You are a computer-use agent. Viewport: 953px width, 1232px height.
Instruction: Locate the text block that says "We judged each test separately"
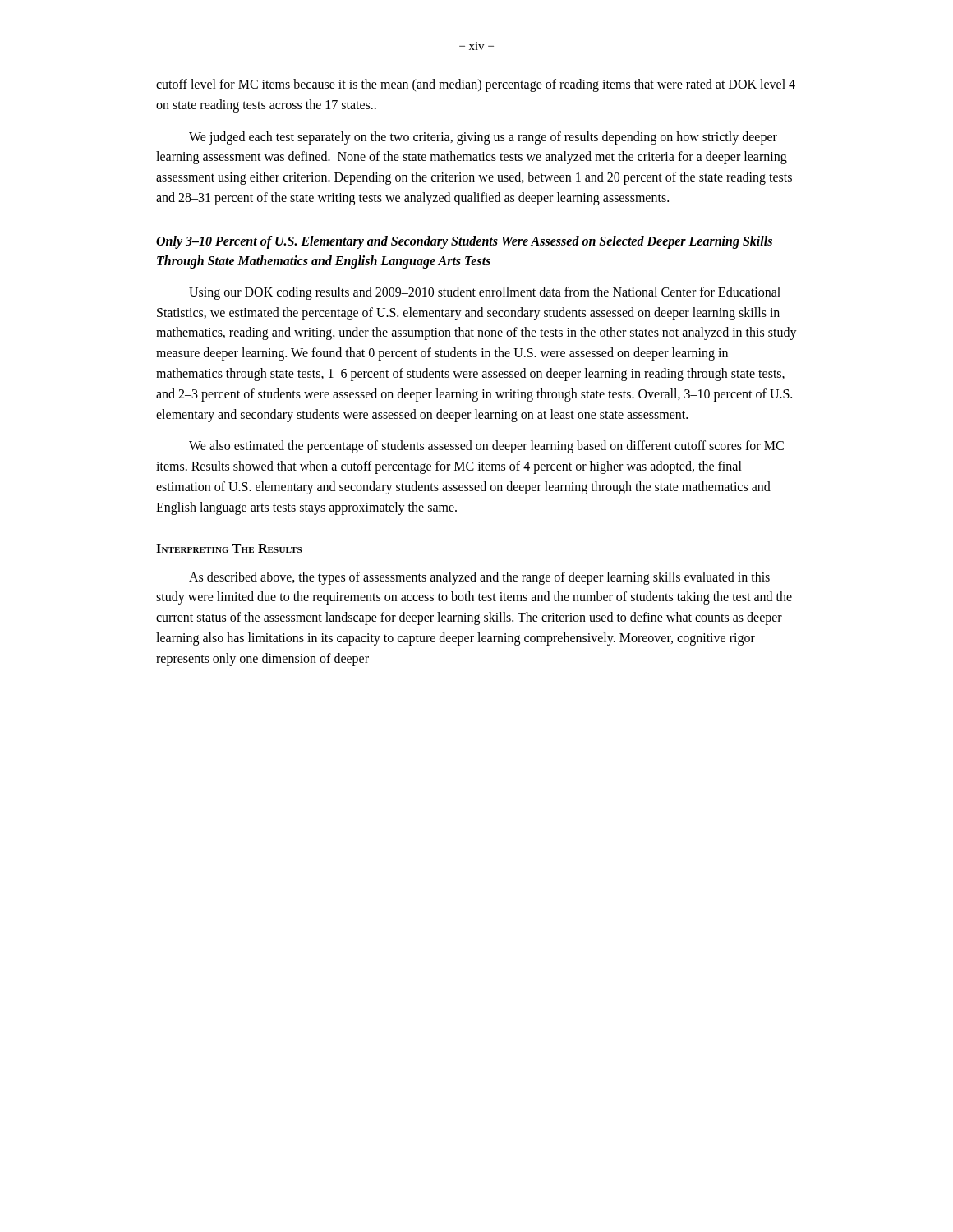(x=476, y=168)
